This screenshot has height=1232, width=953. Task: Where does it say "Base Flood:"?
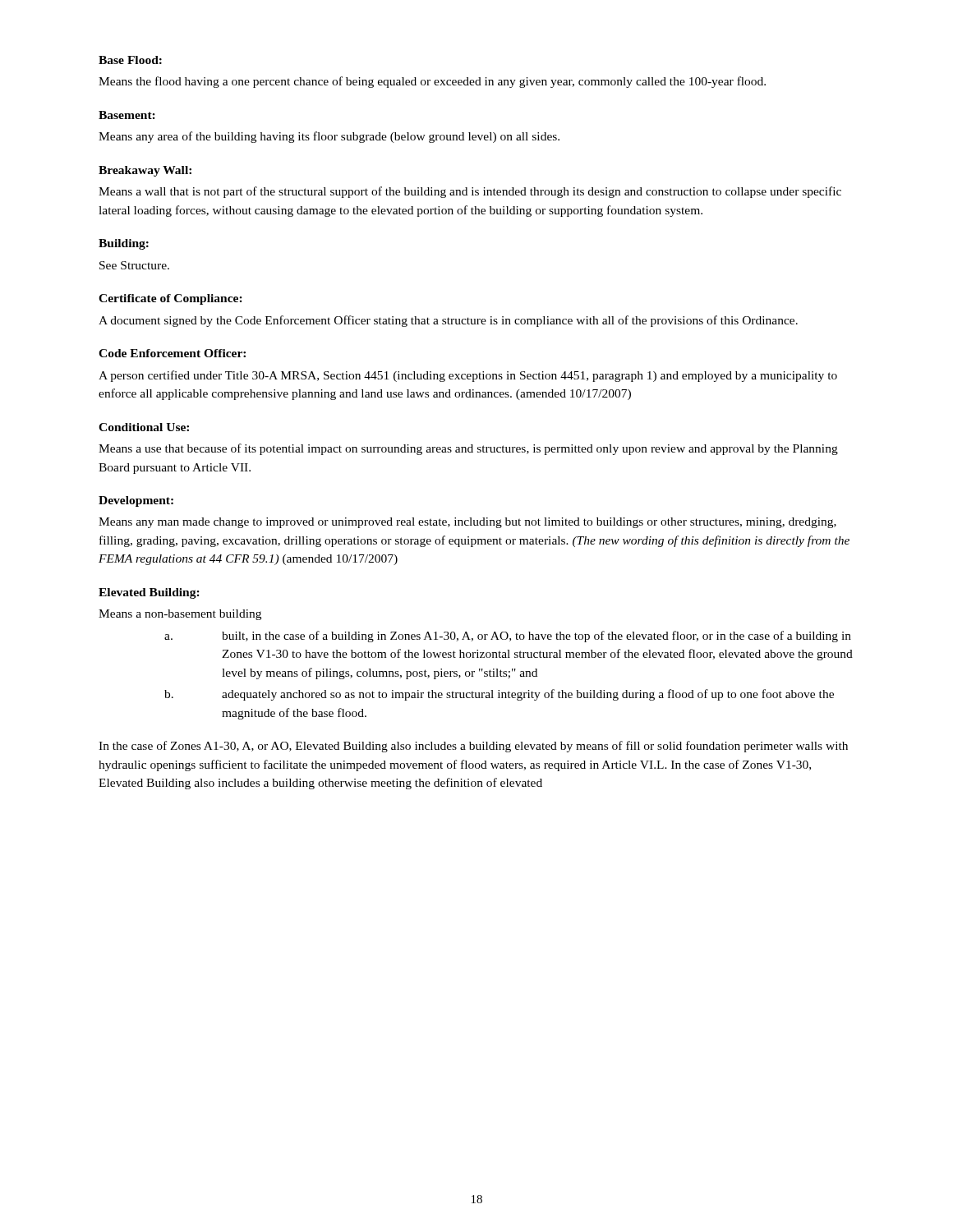[131, 60]
